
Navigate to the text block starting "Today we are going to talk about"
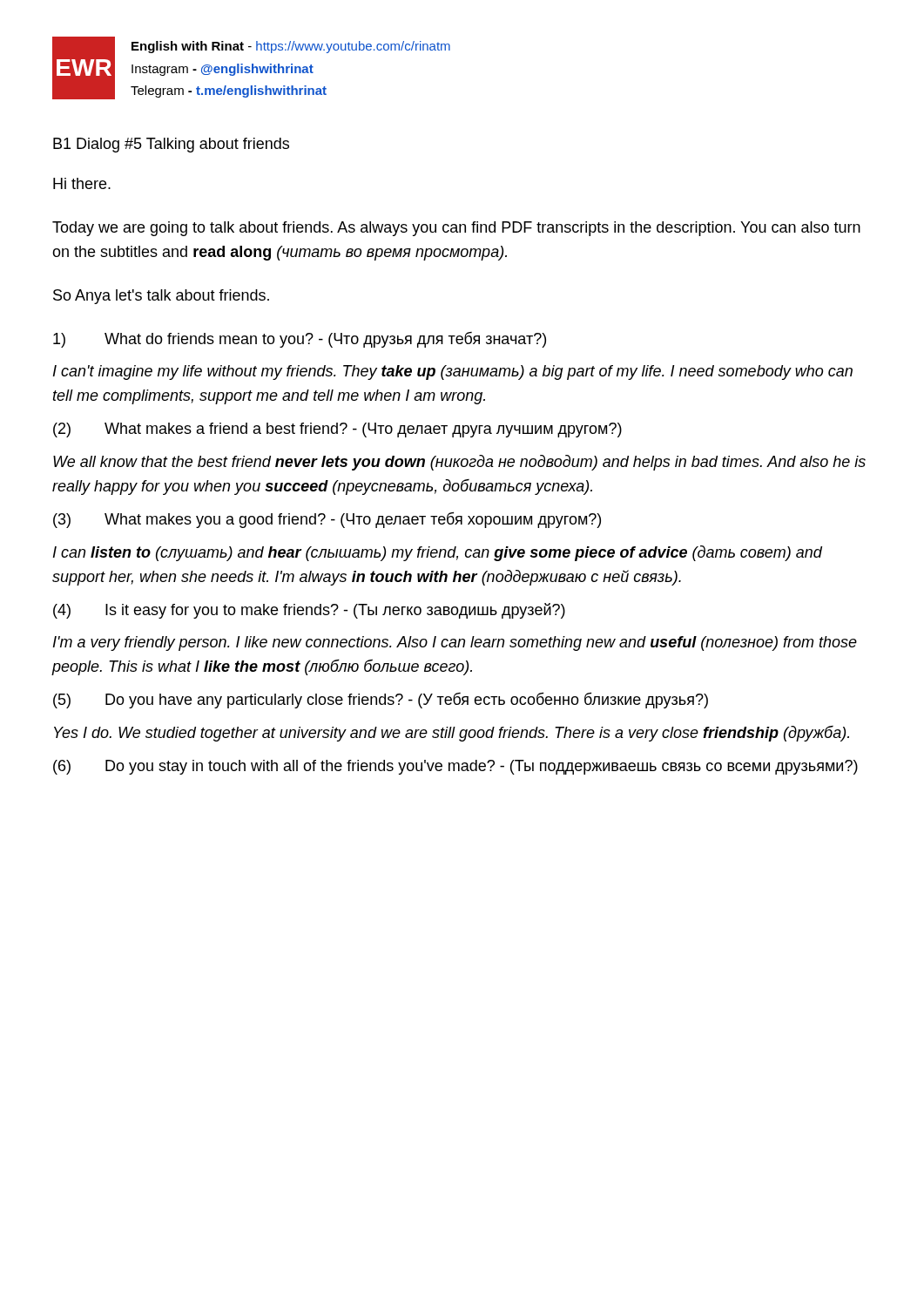[457, 240]
